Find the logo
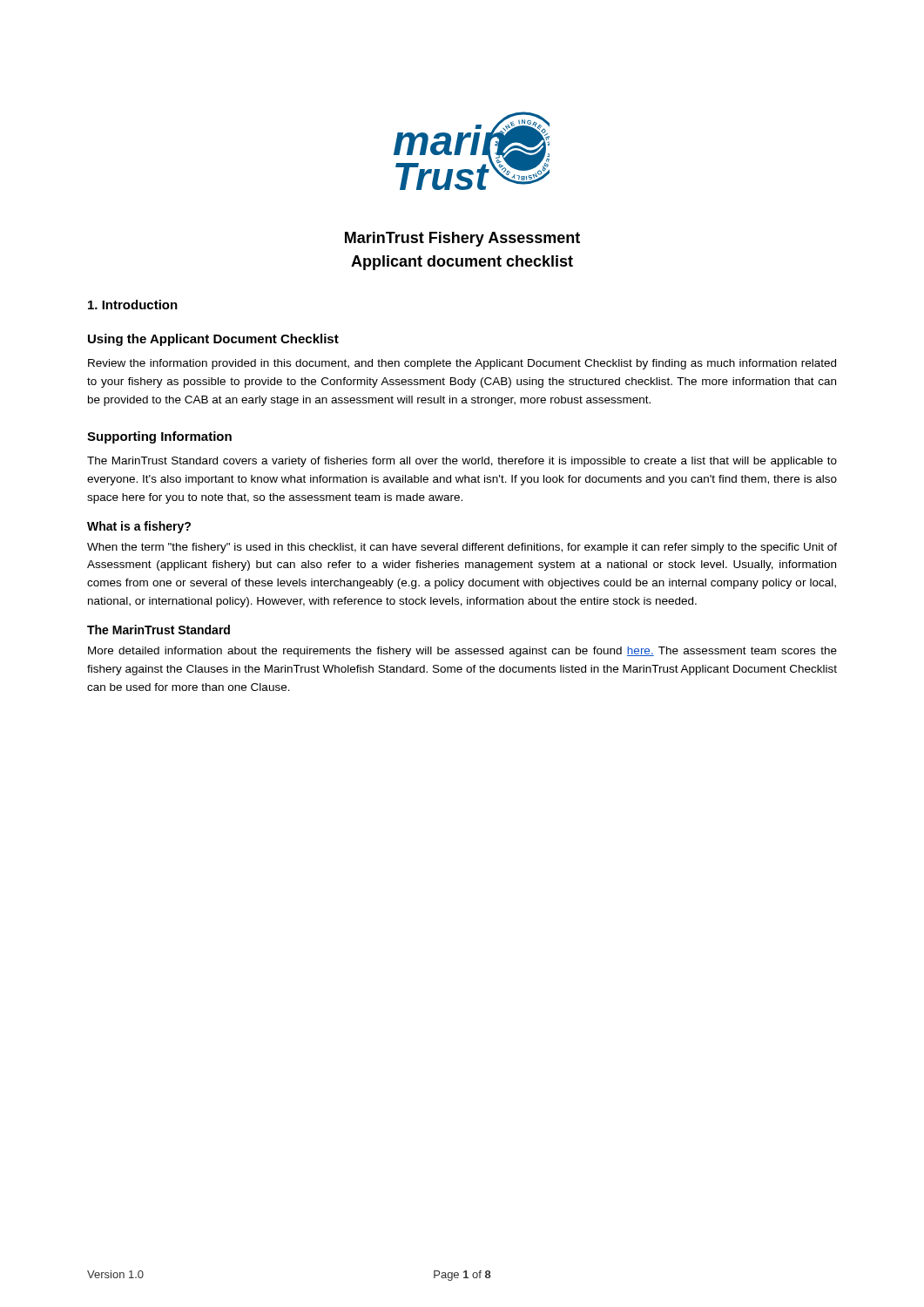This screenshot has height=1307, width=924. click(x=462, y=132)
